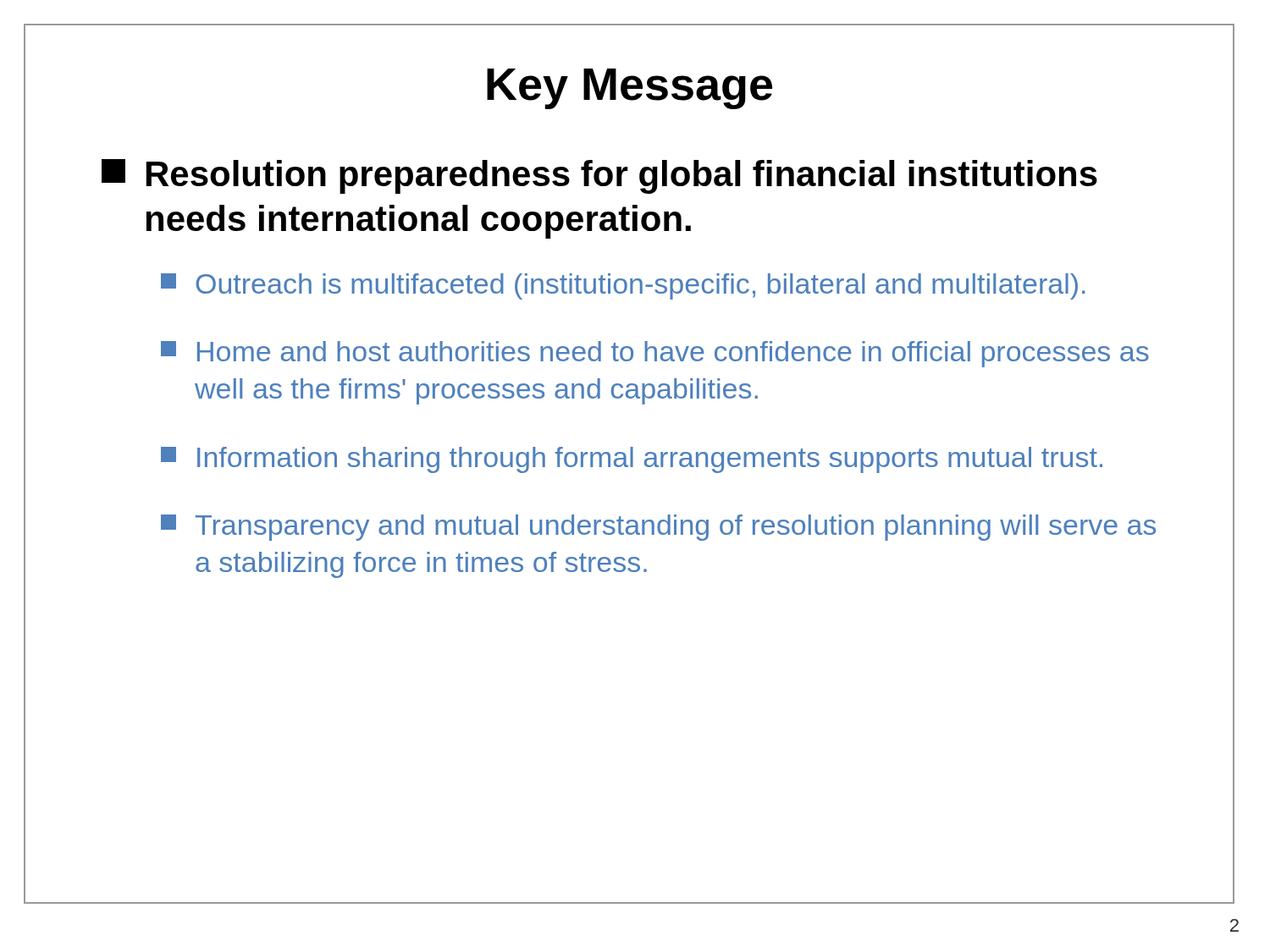Navigate to the region starting "Information sharing through formal"

point(633,457)
